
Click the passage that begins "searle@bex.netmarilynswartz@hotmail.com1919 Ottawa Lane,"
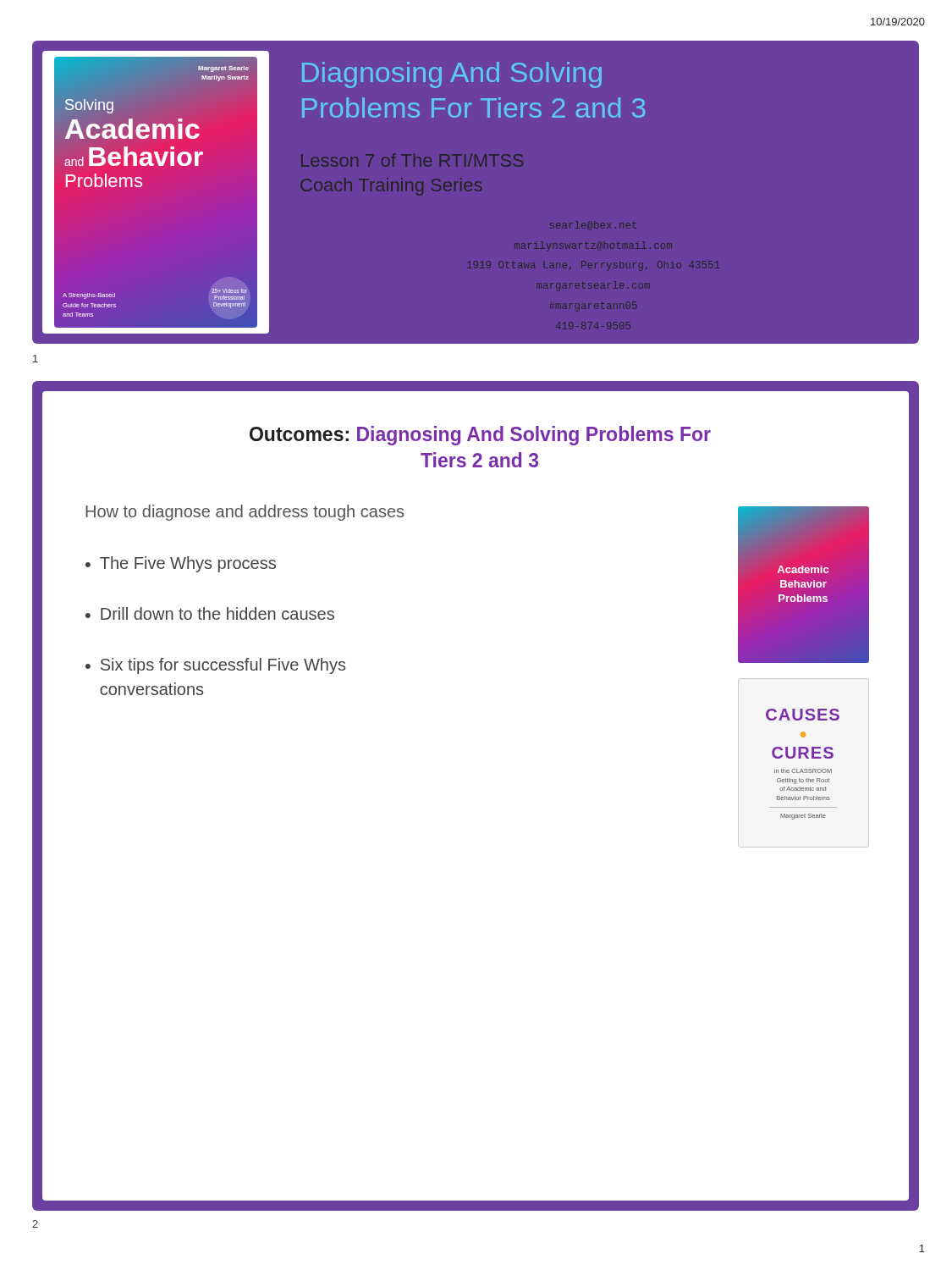pos(593,276)
